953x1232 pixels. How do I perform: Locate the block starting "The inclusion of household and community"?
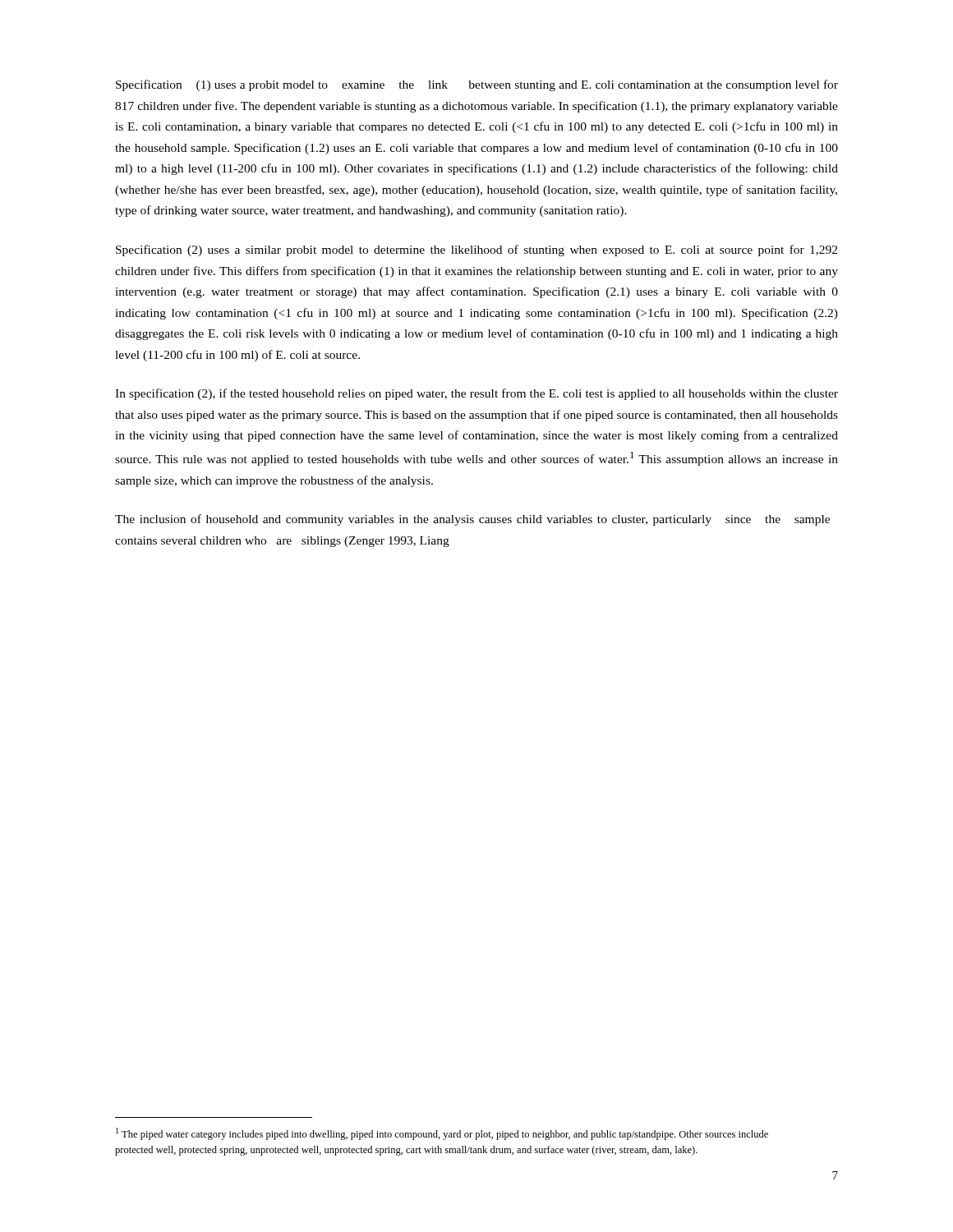click(x=476, y=529)
